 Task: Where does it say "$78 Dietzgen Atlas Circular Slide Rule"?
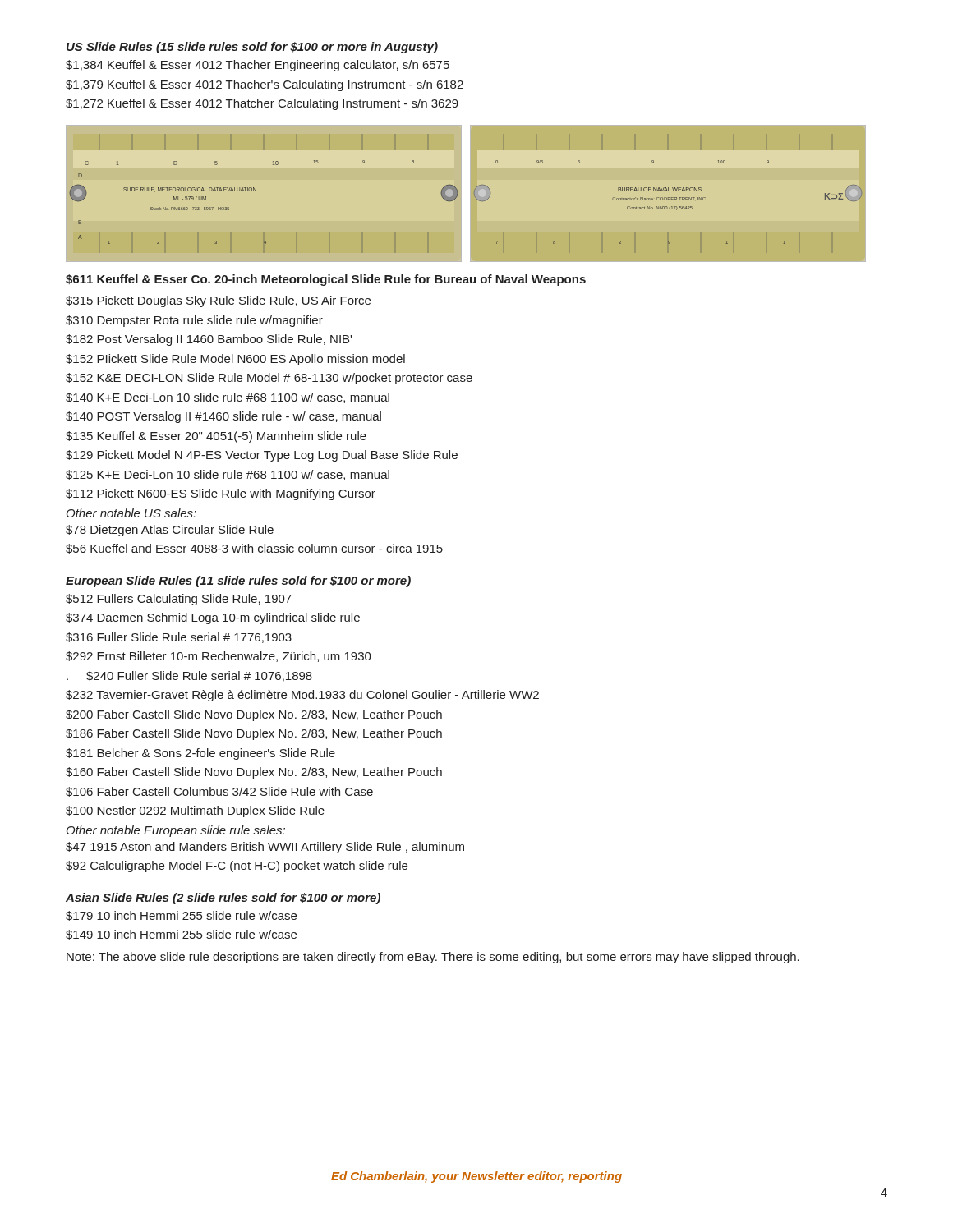pos(170,529)
